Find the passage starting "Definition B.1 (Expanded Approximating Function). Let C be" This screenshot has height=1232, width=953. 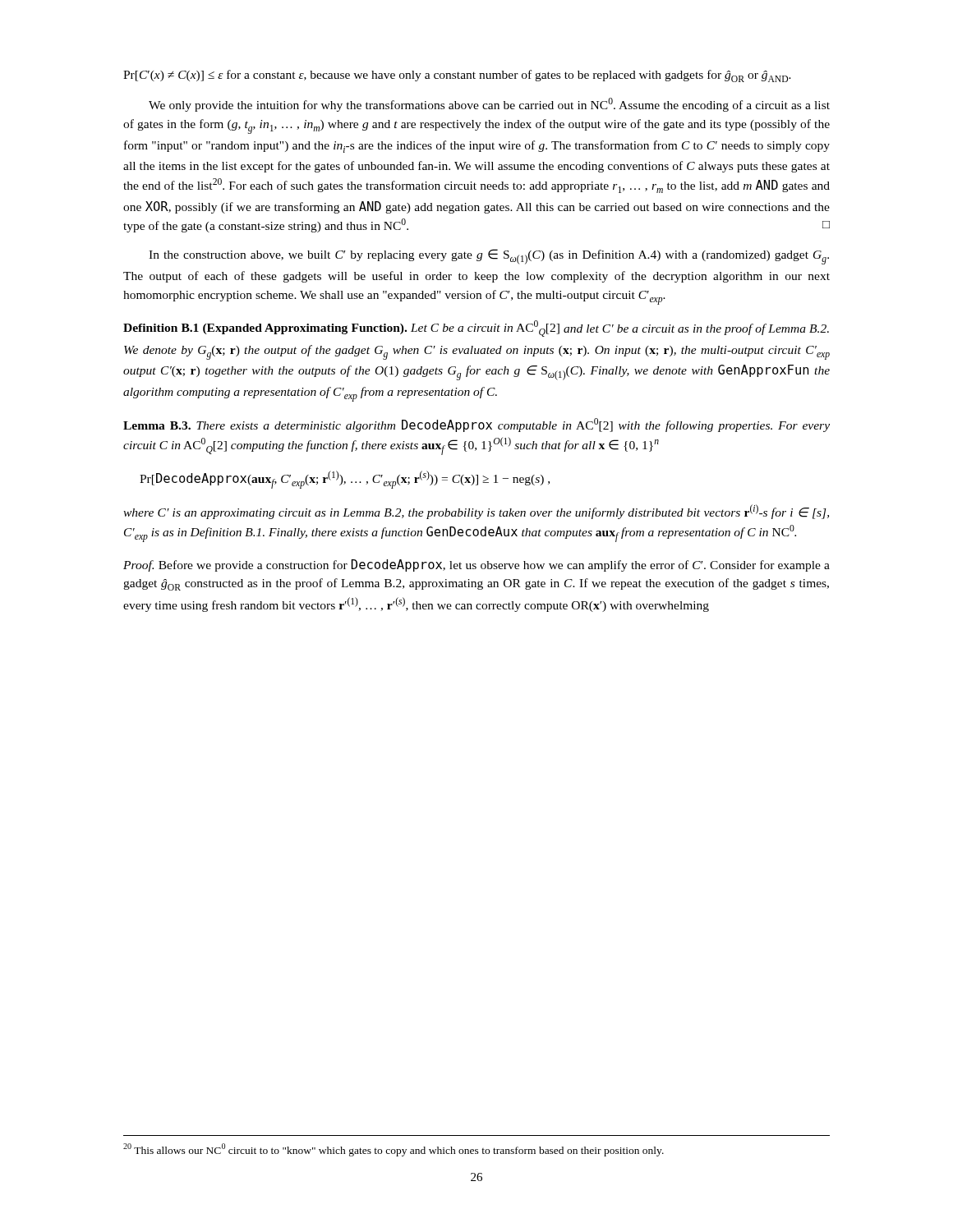coord(476,361)
